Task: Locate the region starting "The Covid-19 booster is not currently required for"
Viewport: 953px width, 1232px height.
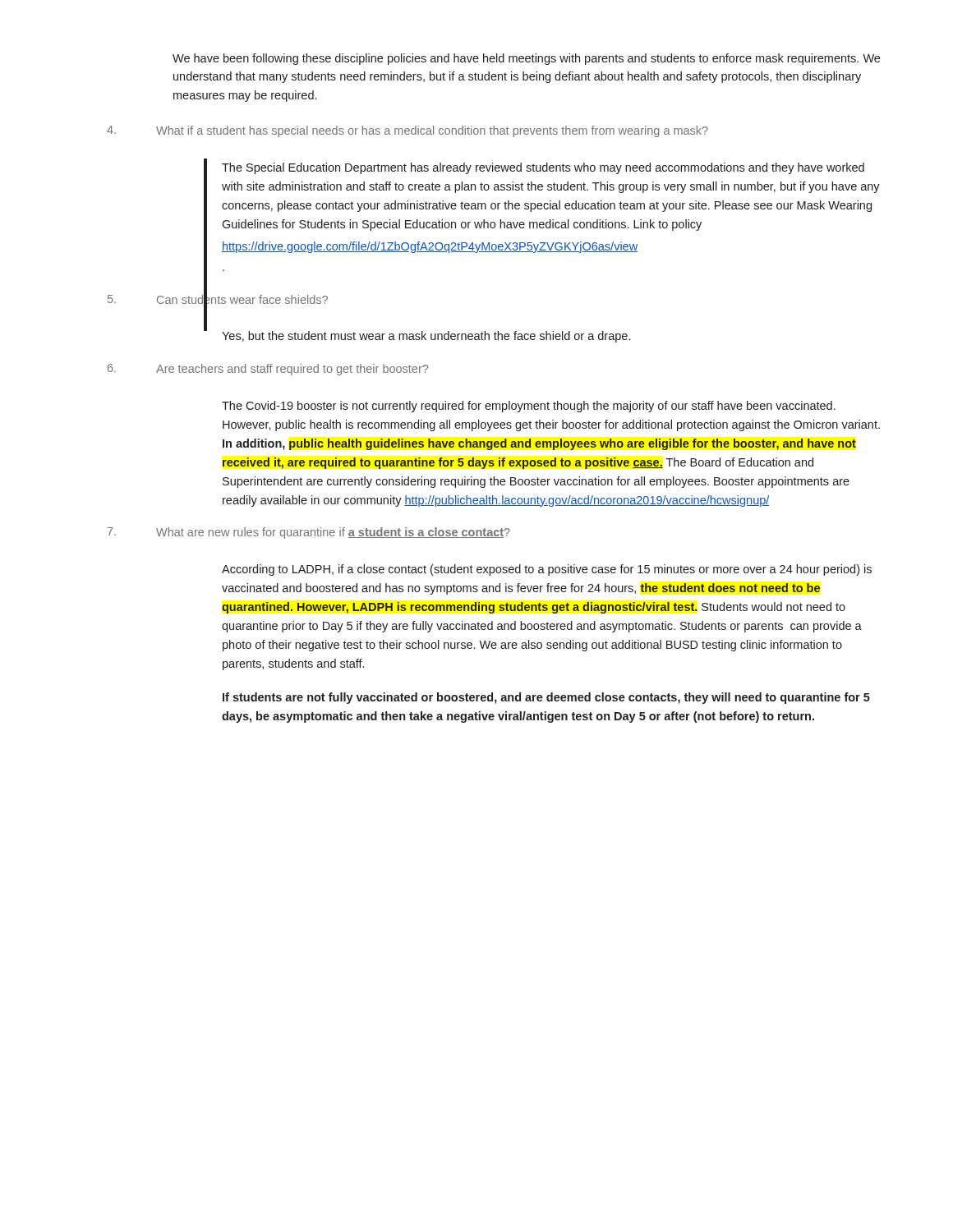Action: click(551, 453)
